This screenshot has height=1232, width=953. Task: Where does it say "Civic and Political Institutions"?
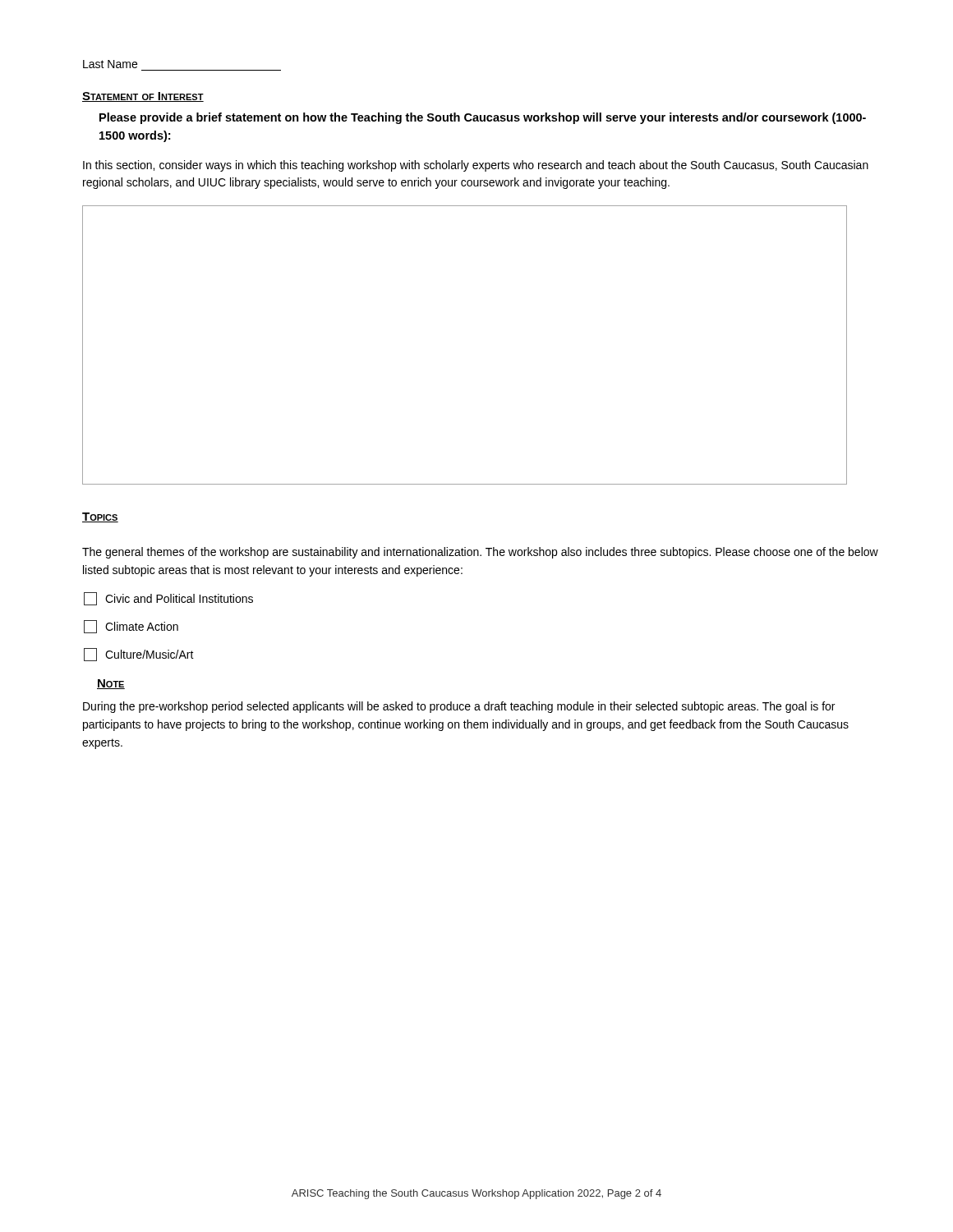click(169, 599)
